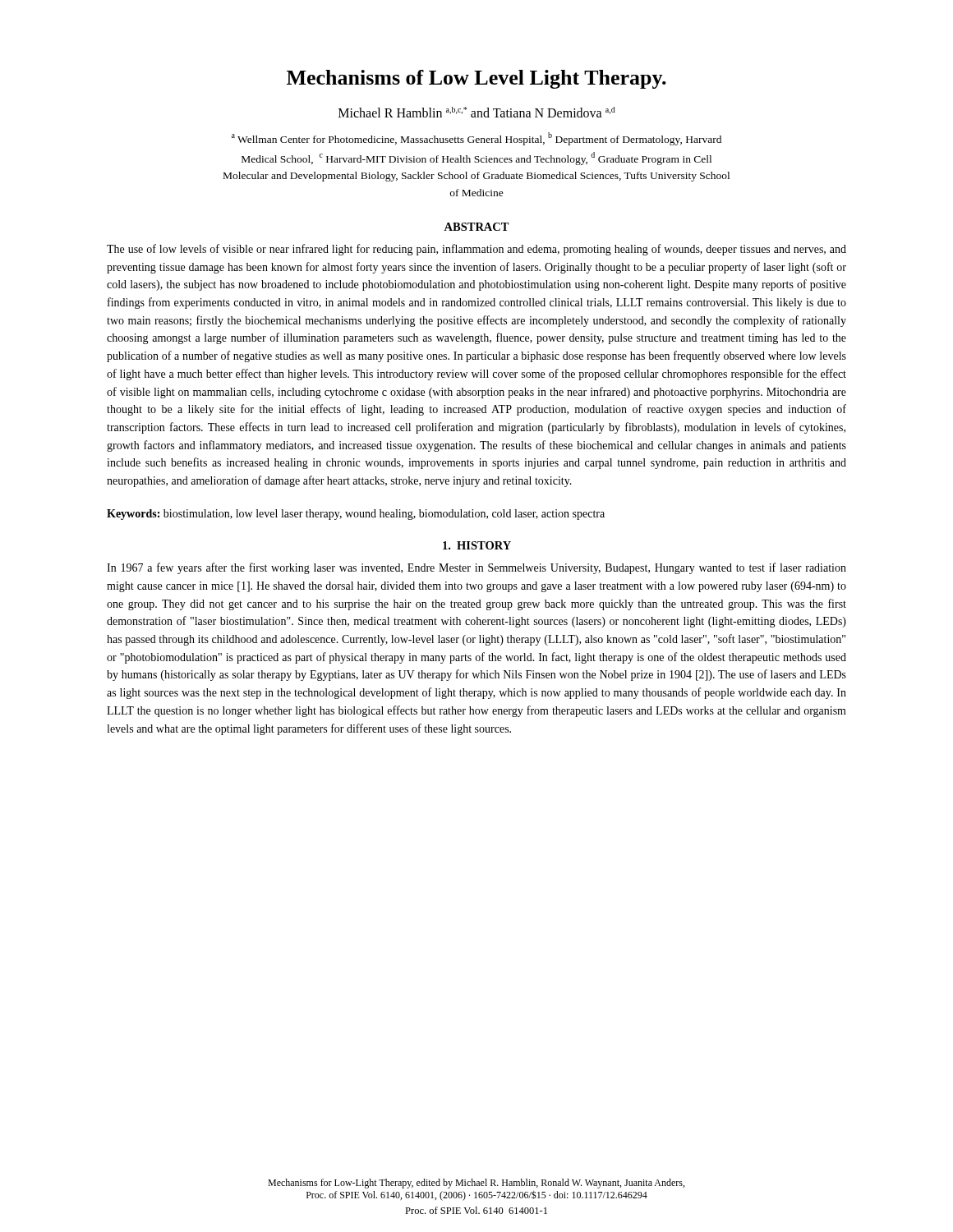The height and width of the screenshot is (1232, 953).
Task: Locate the section header that says "1. HISTORY"
Action: (x=476, y=546)
